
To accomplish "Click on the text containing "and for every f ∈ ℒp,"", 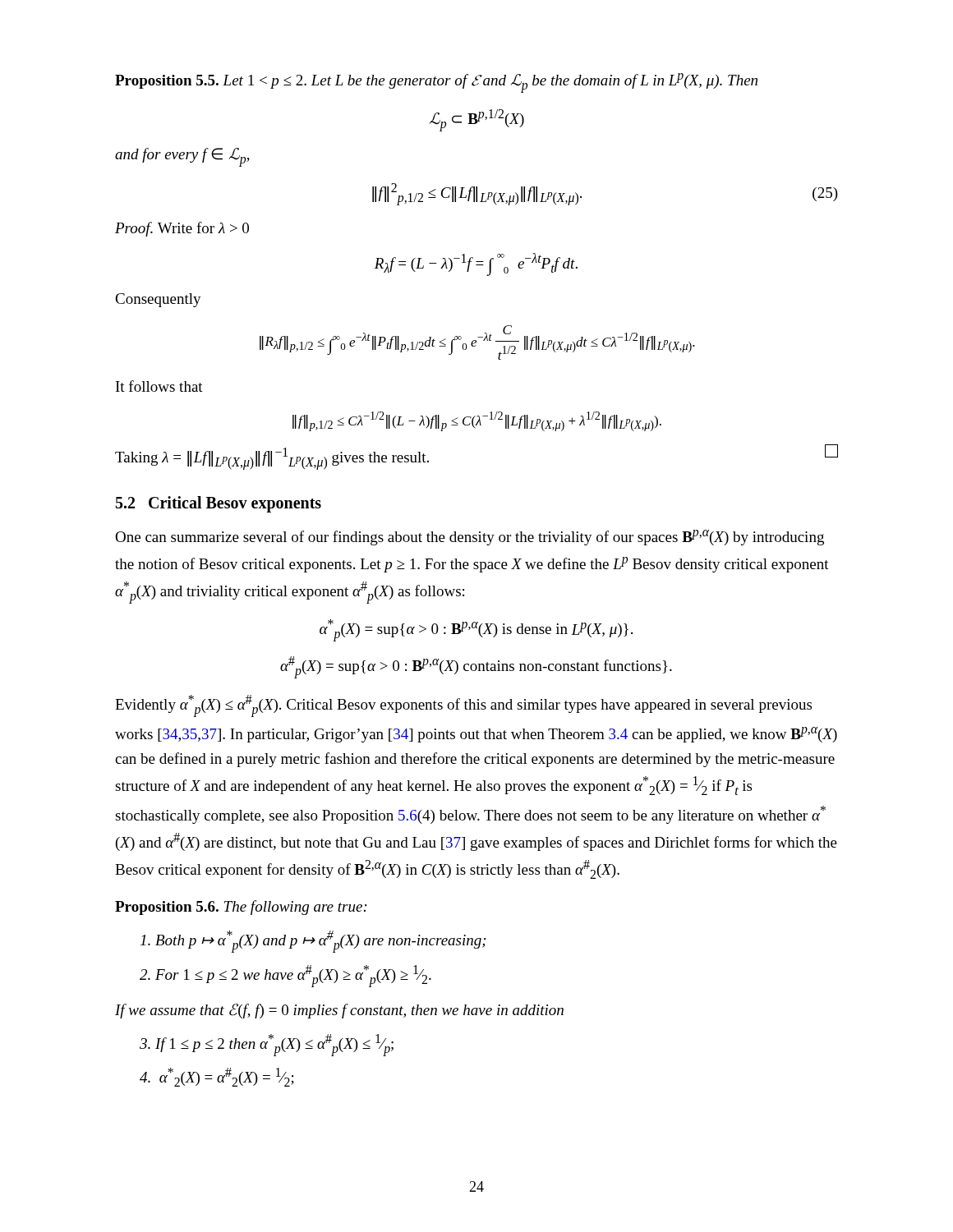I will pyautogui.click(x=183, y=156).
